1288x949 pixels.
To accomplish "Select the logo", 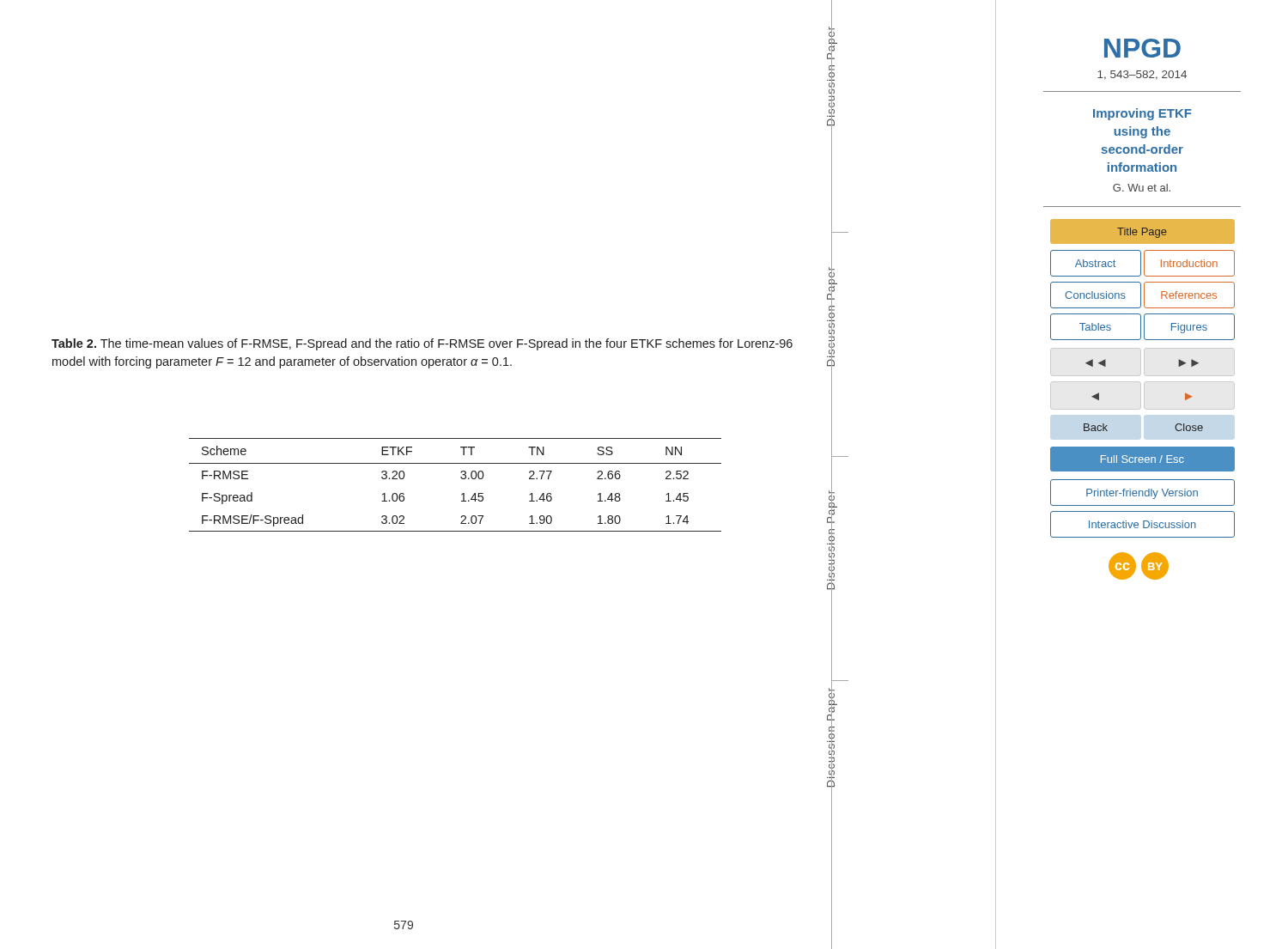I will (x=1142, y=568).
